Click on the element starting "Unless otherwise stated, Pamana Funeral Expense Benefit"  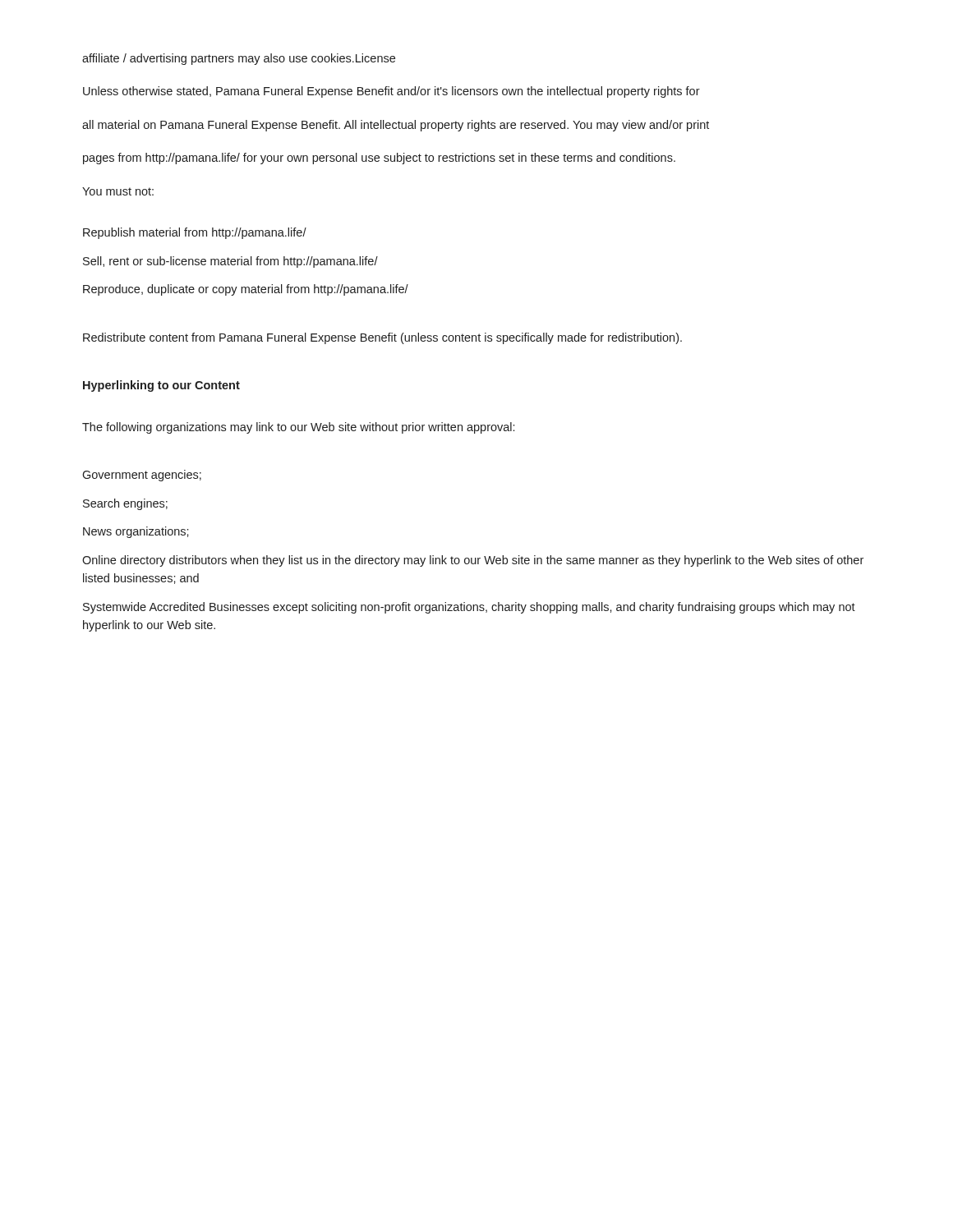(x=391, y=92)
